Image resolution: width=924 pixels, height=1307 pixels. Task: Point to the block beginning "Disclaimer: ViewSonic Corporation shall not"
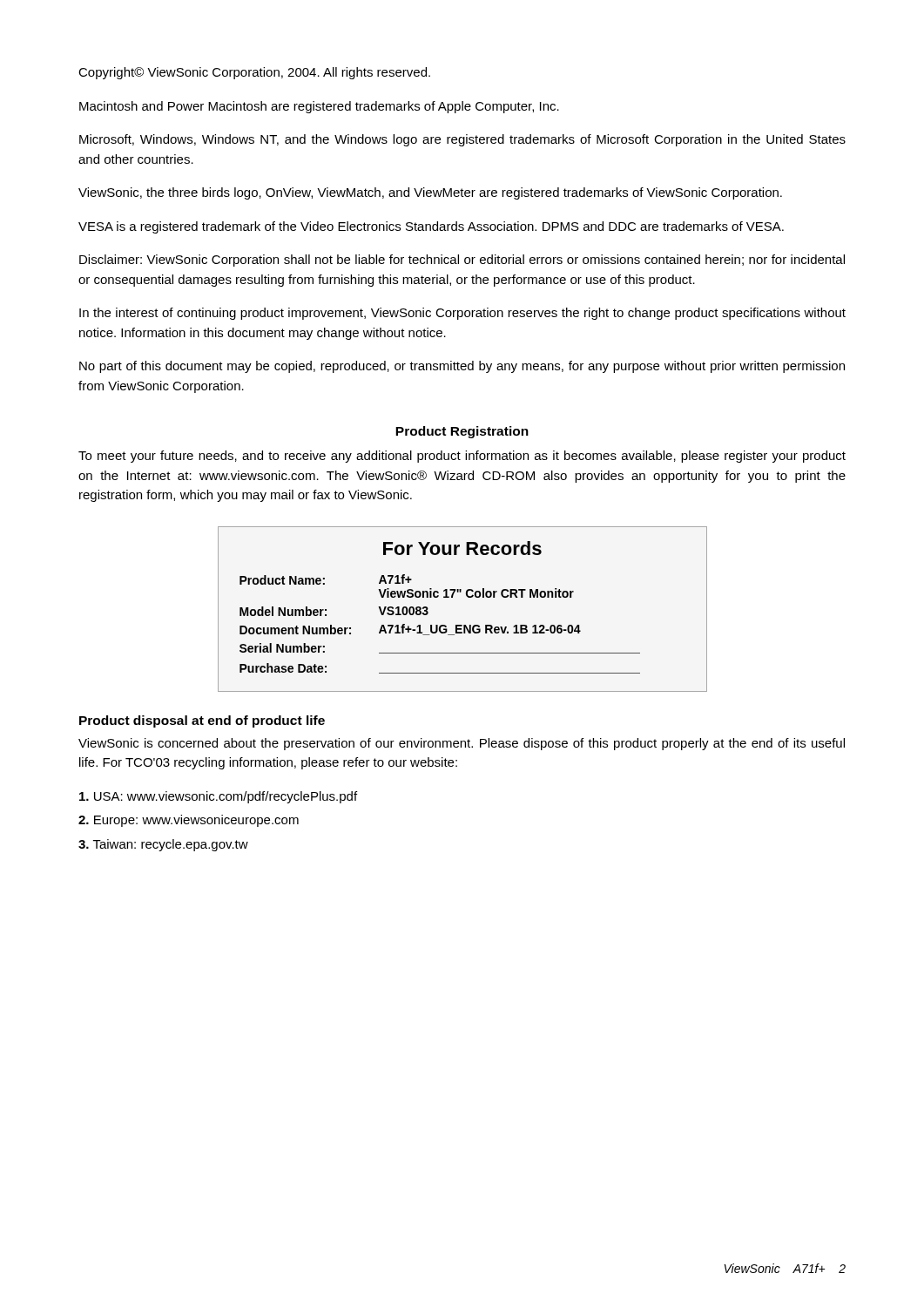(x=462, y=269)
